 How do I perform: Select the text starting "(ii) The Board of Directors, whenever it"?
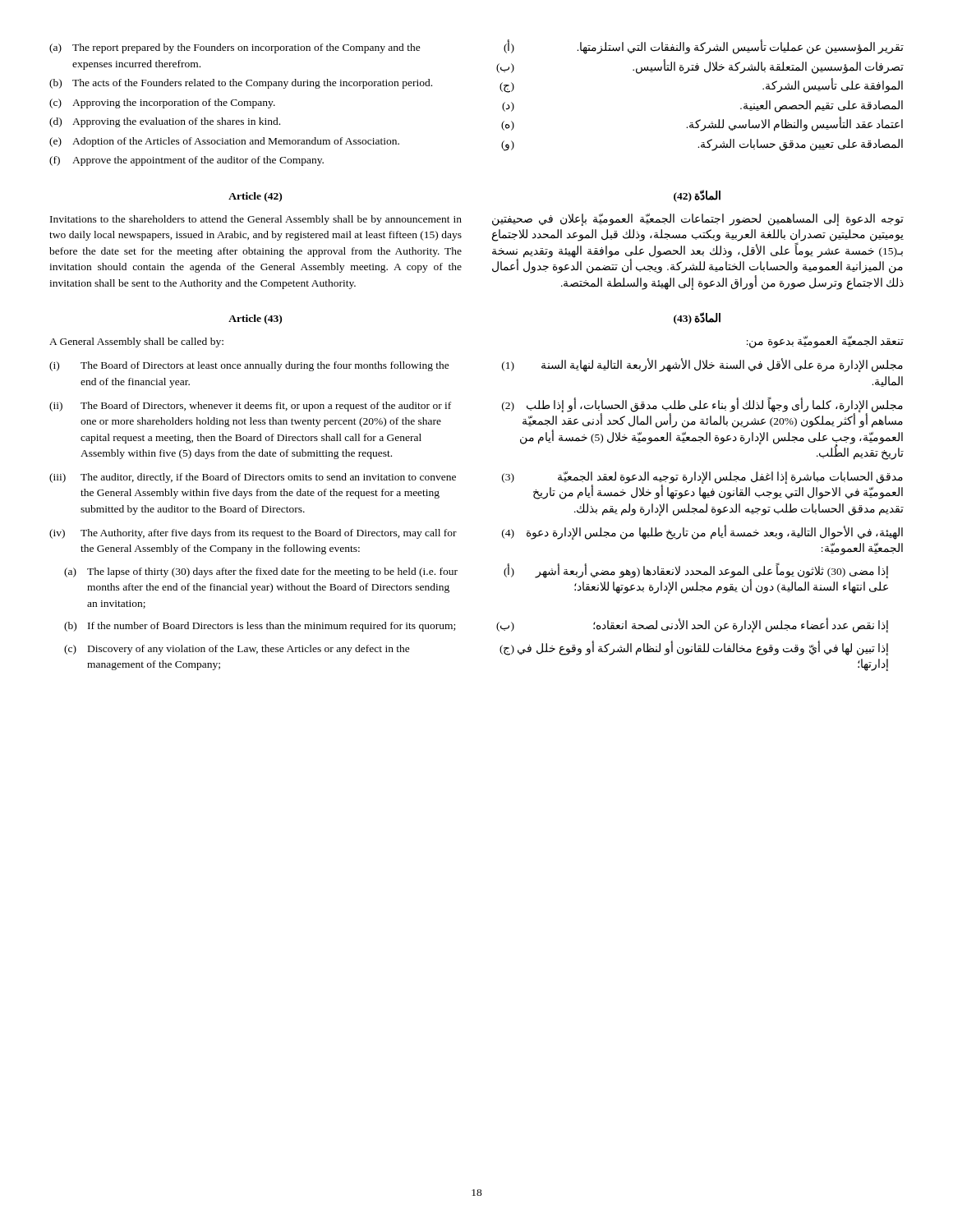point(255,429)
